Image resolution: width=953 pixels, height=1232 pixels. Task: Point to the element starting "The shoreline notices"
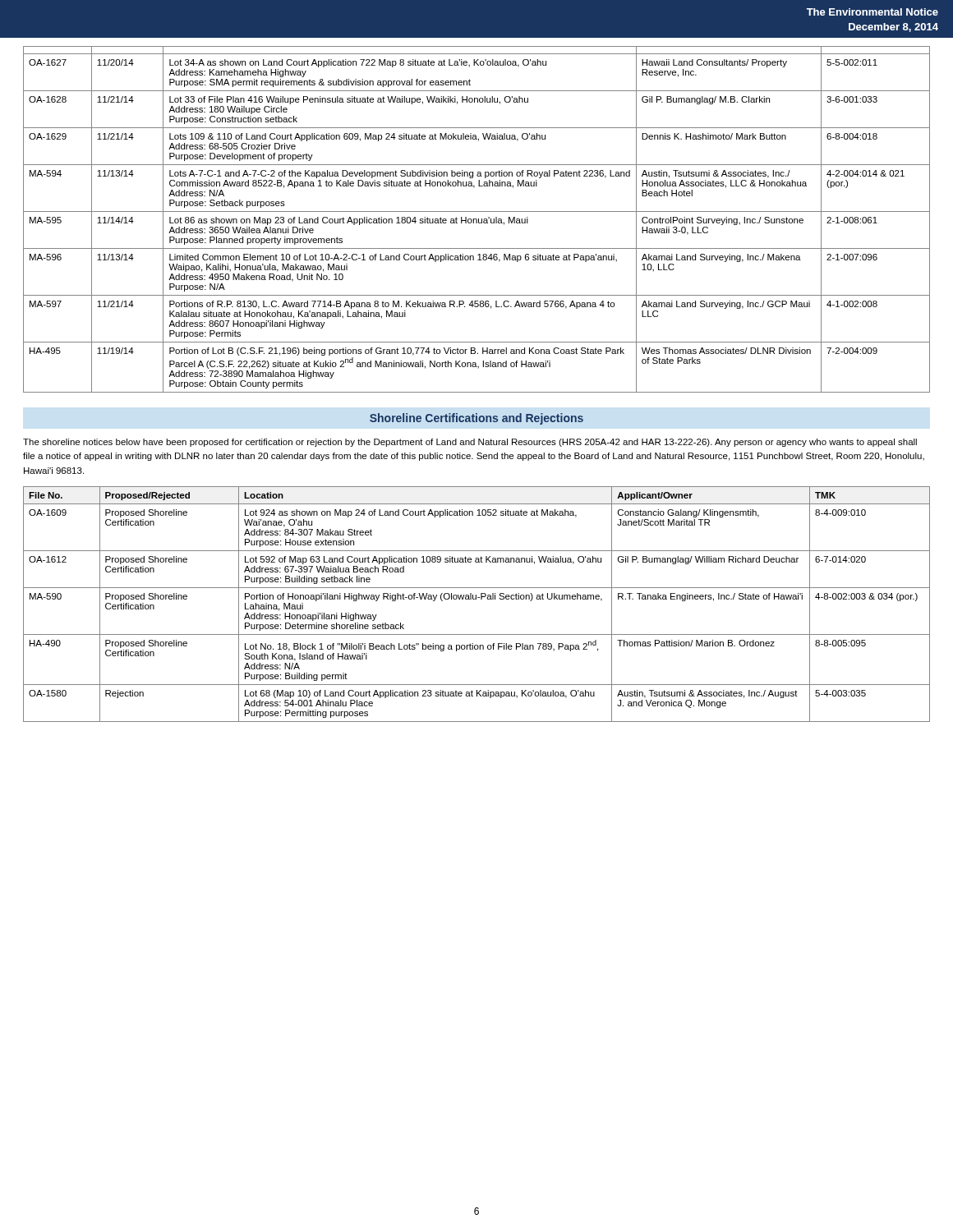point(474,456)
